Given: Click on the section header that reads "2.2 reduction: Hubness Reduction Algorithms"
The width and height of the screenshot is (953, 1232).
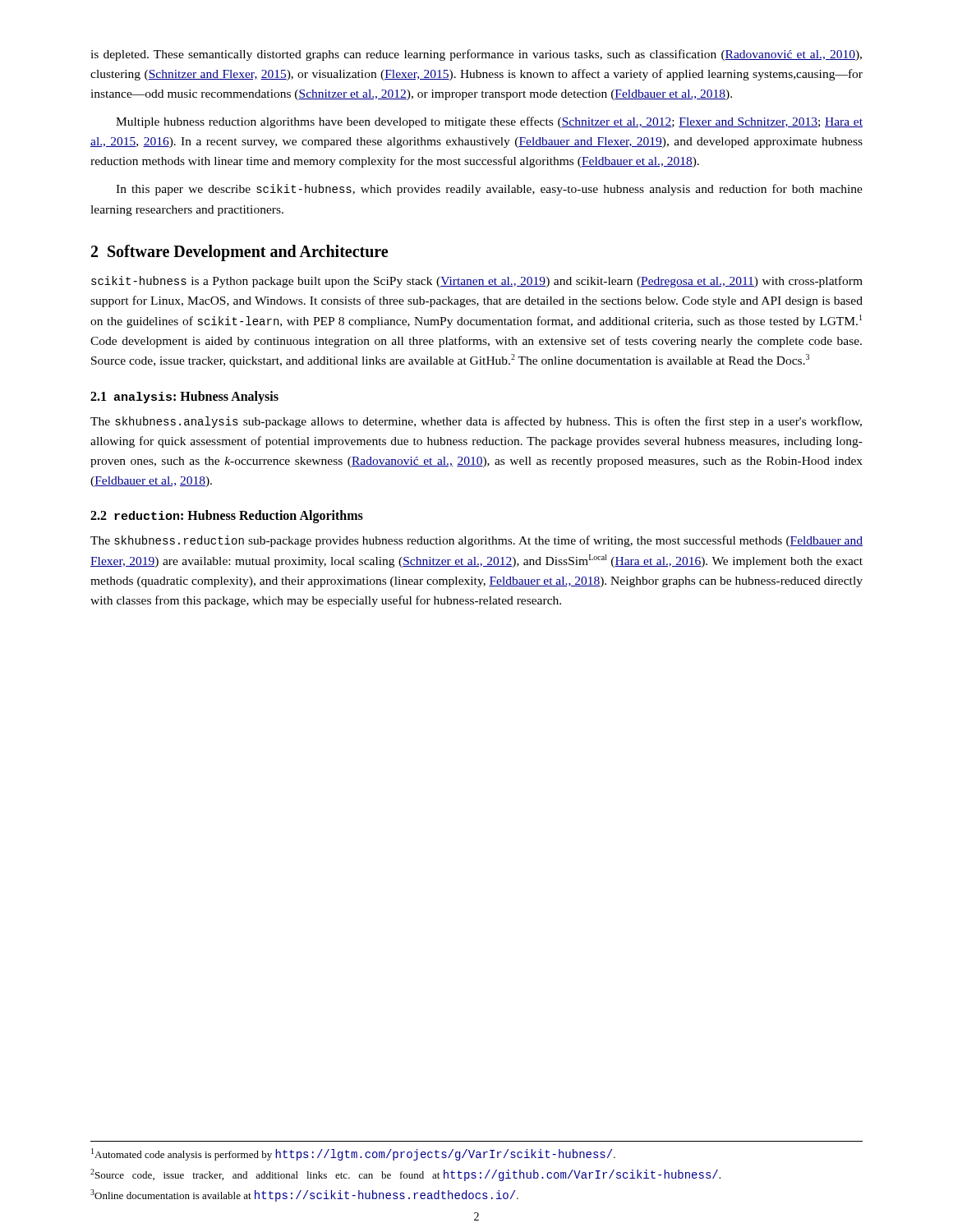Looking at the screenshot, I should coord(227,517).
